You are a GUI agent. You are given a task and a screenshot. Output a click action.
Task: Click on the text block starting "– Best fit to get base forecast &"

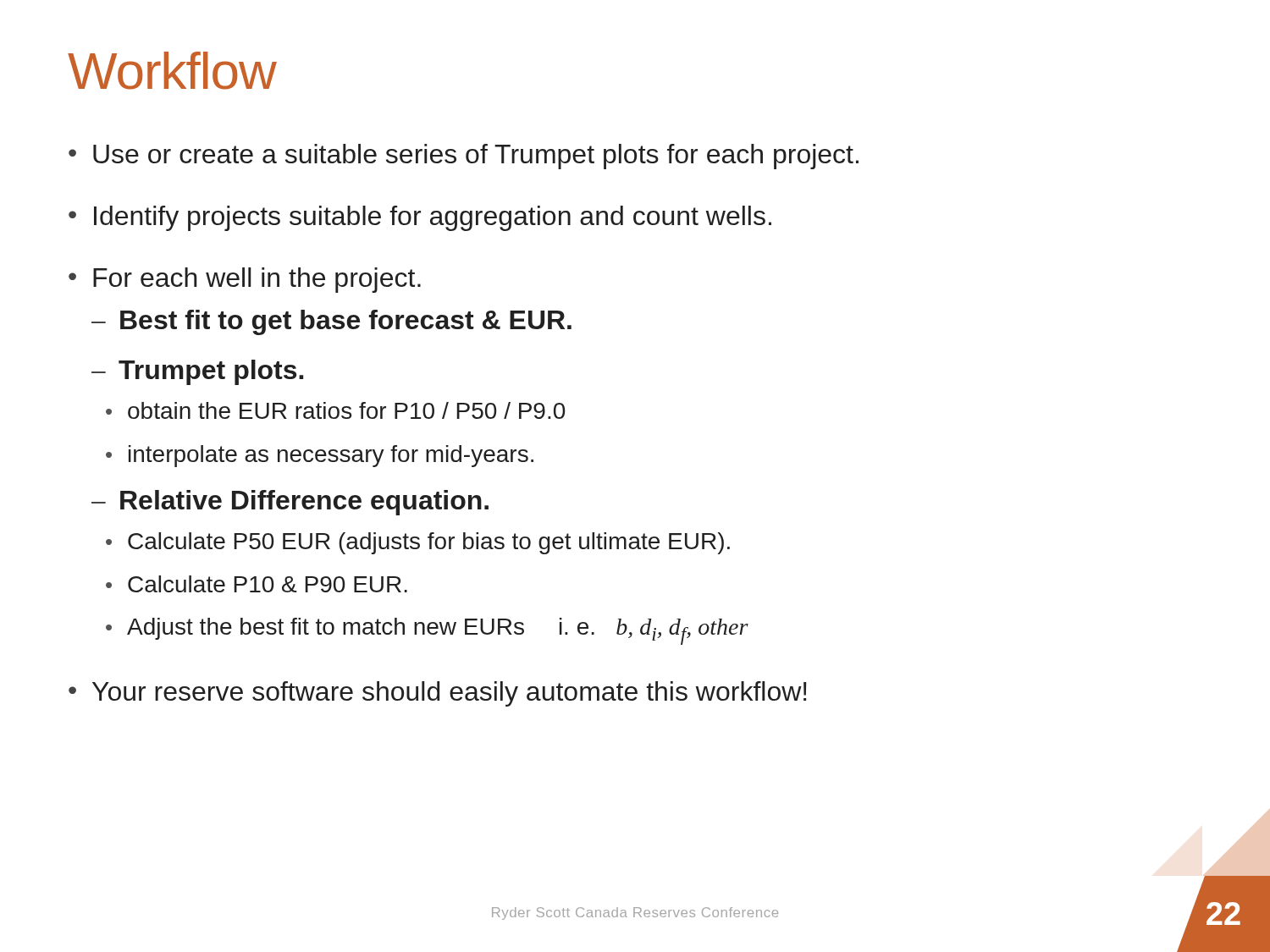coord(331,322)
